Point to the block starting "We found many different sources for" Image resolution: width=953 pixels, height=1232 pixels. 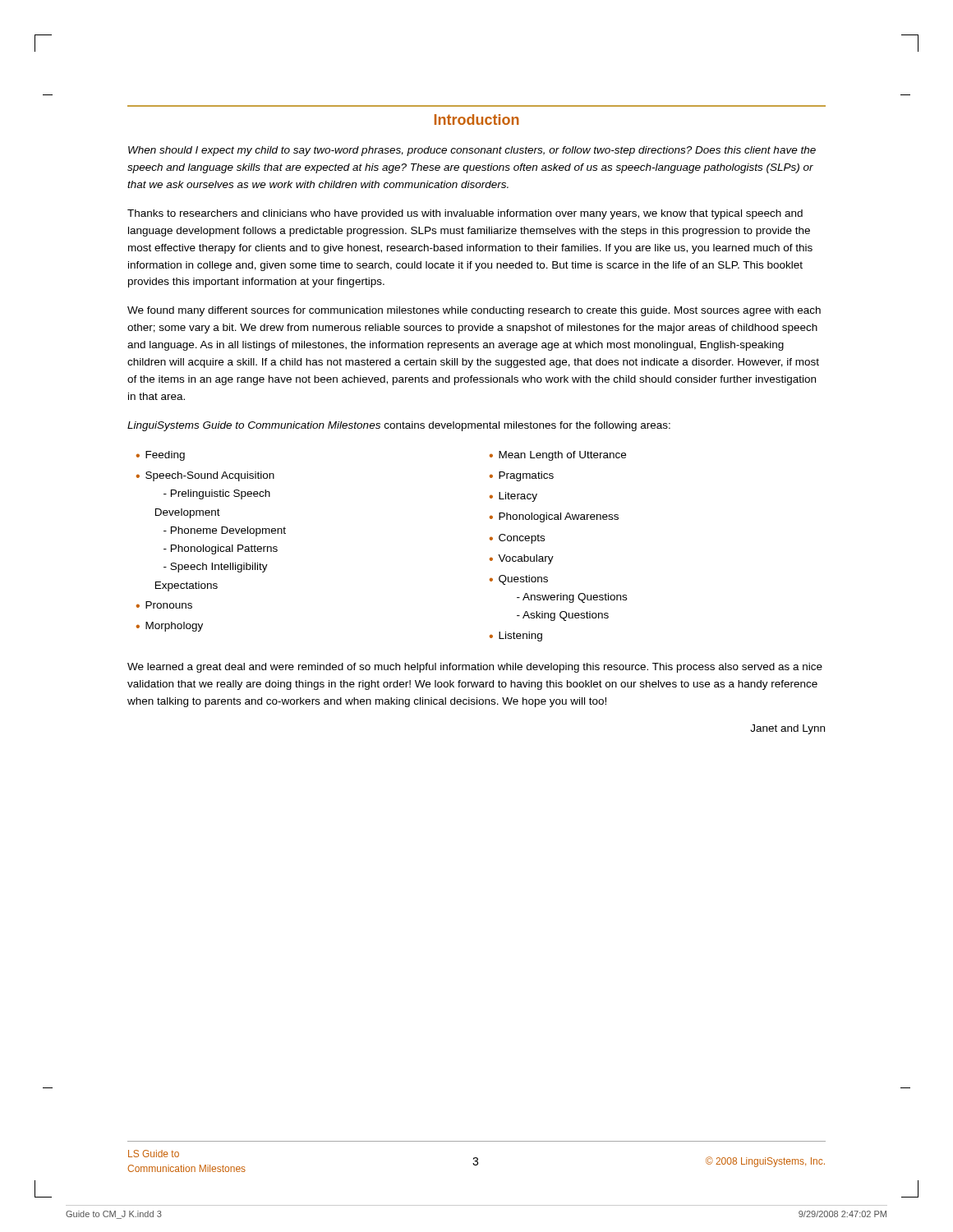(474, 353)
